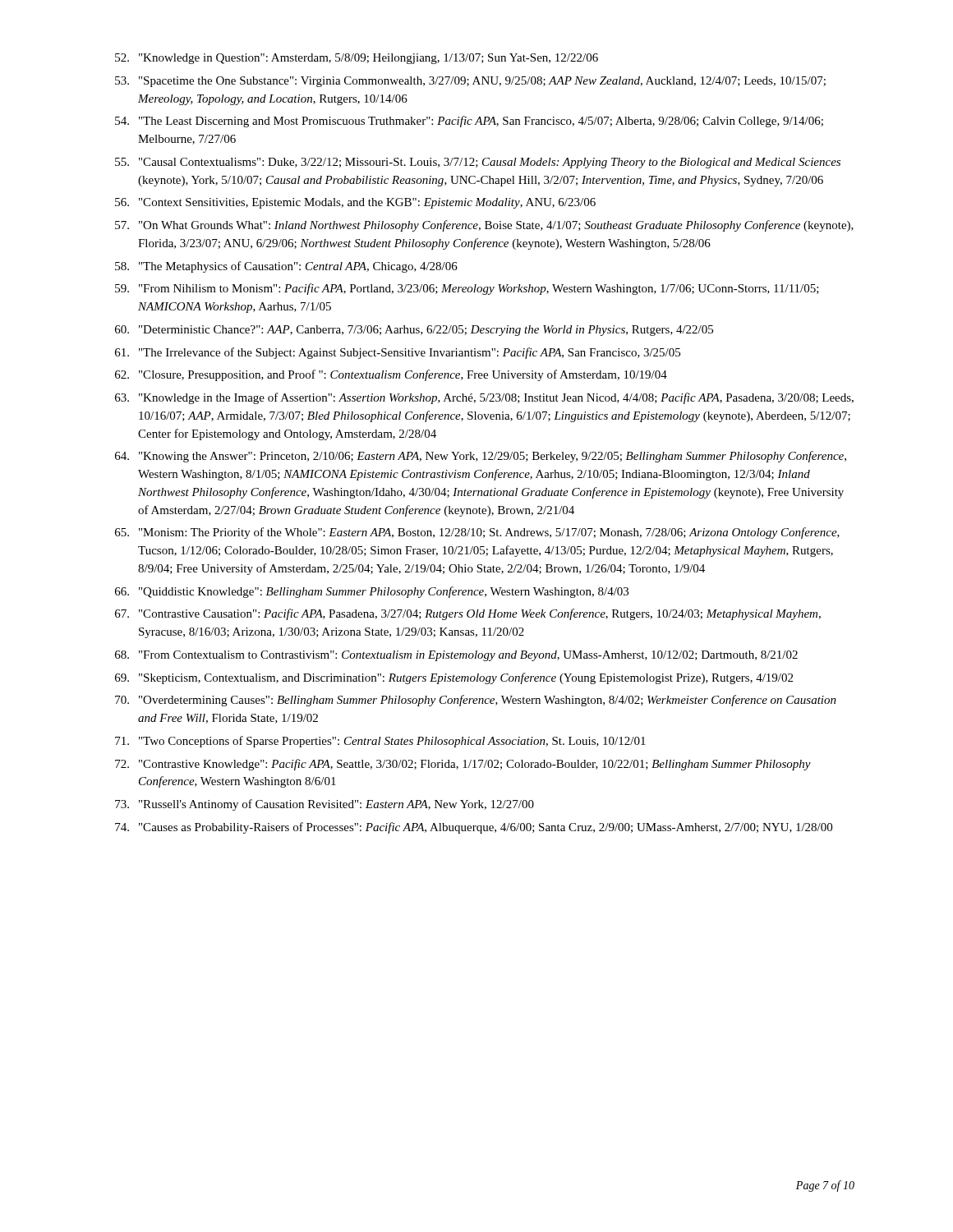Locate the list item with the text "53. "Spacetime the One Substance":"
953x1232 pixels.
click(476, 90)
